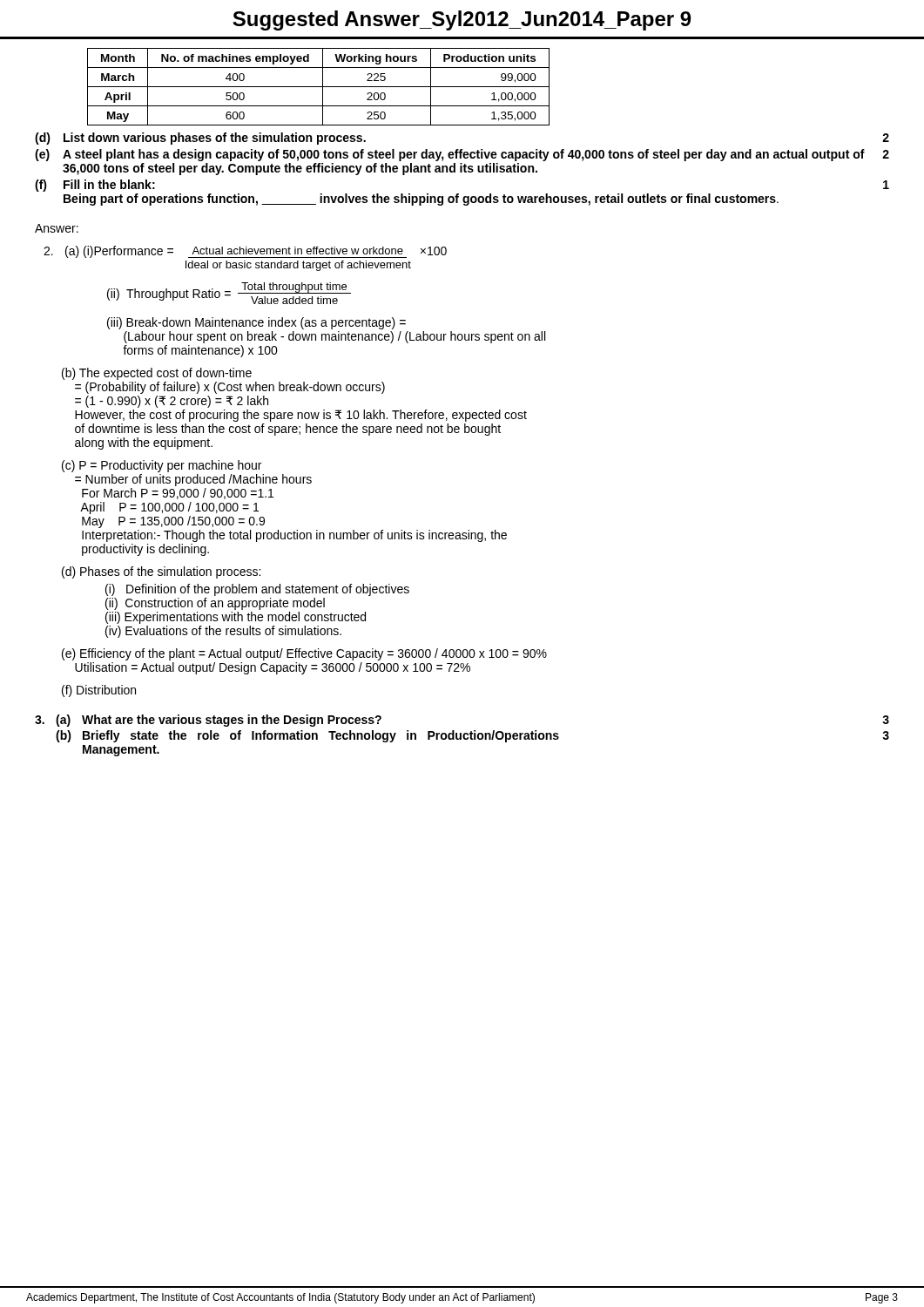Click on the text starting "(ii) Construction of an appropriate model"

[215, 603]
